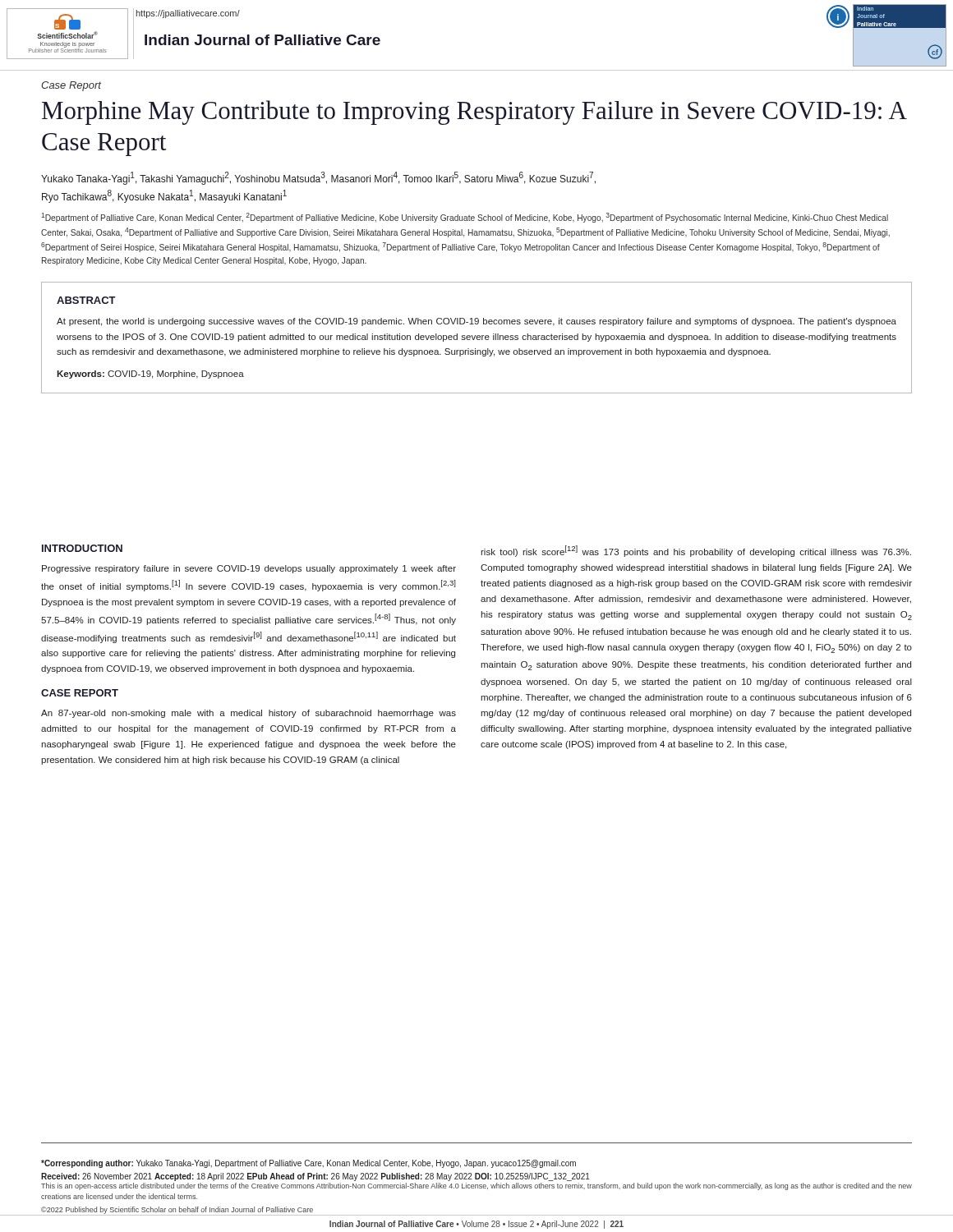Click the passage that begins "Progressive respiratory failure in severe COVID-19"
This screenshot has height=1232, width=953.
[x=248, y=619]
